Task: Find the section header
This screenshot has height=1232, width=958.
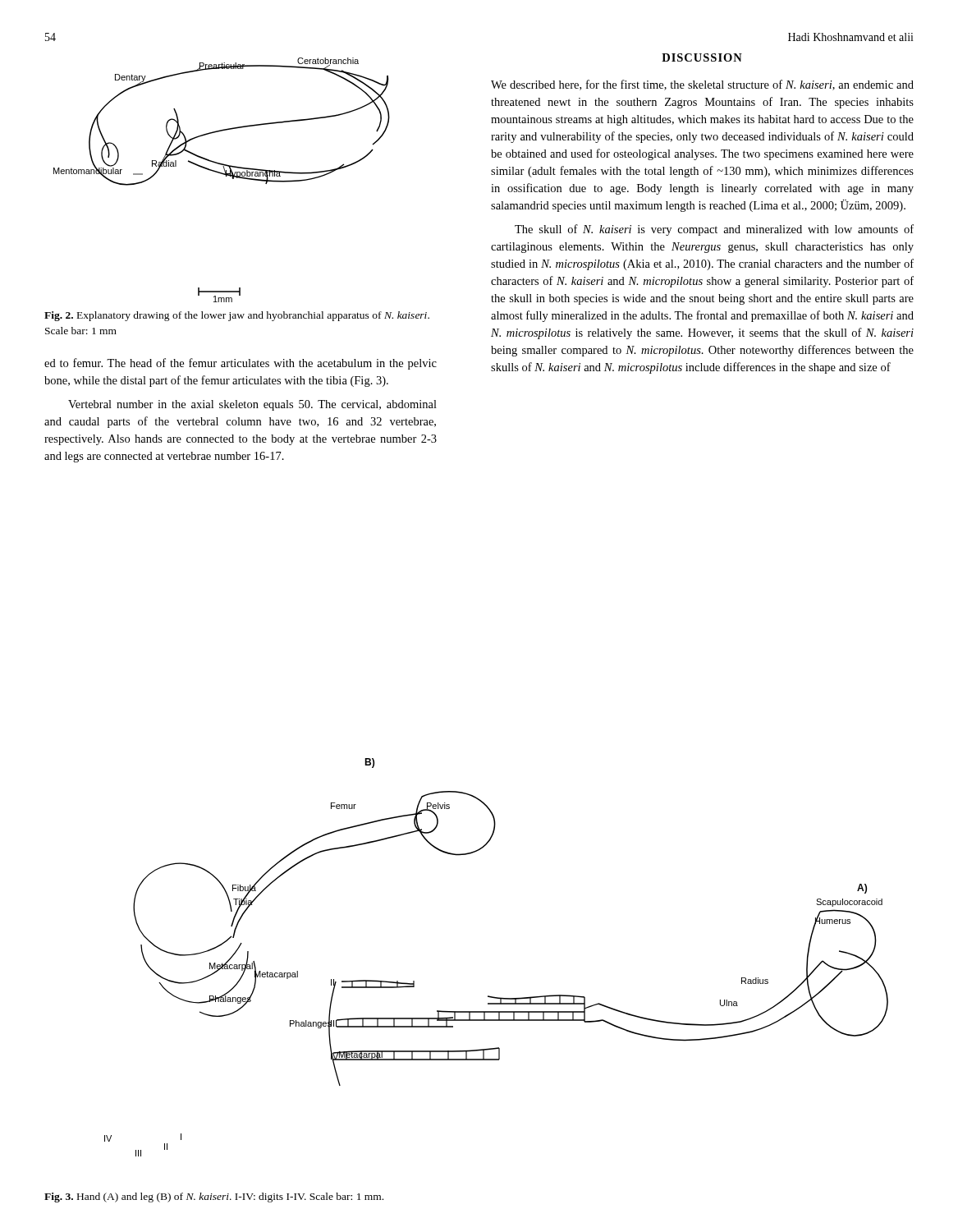Action: 702,57
